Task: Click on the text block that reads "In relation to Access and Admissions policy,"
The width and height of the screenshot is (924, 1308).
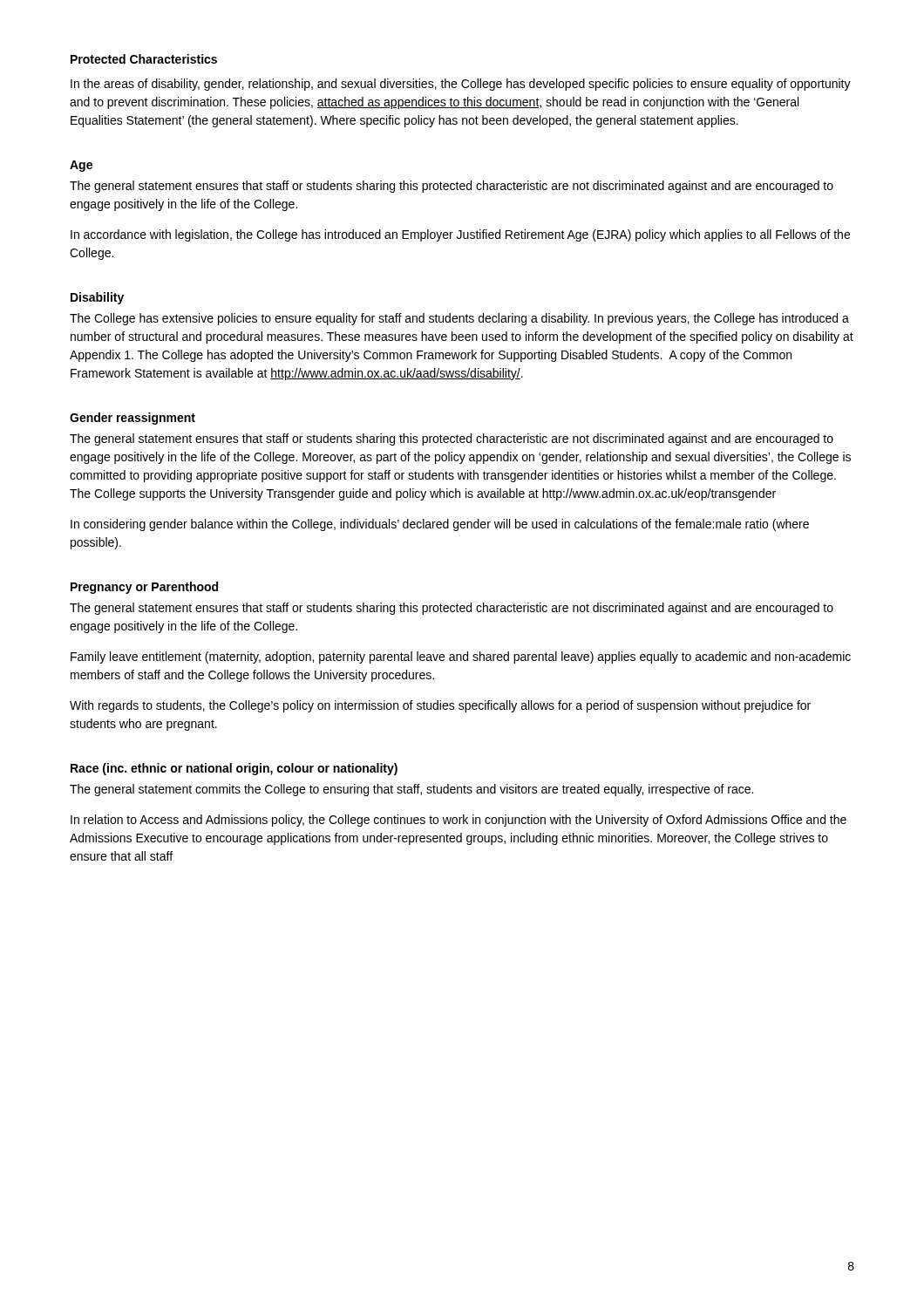Action: coord(458,838)
